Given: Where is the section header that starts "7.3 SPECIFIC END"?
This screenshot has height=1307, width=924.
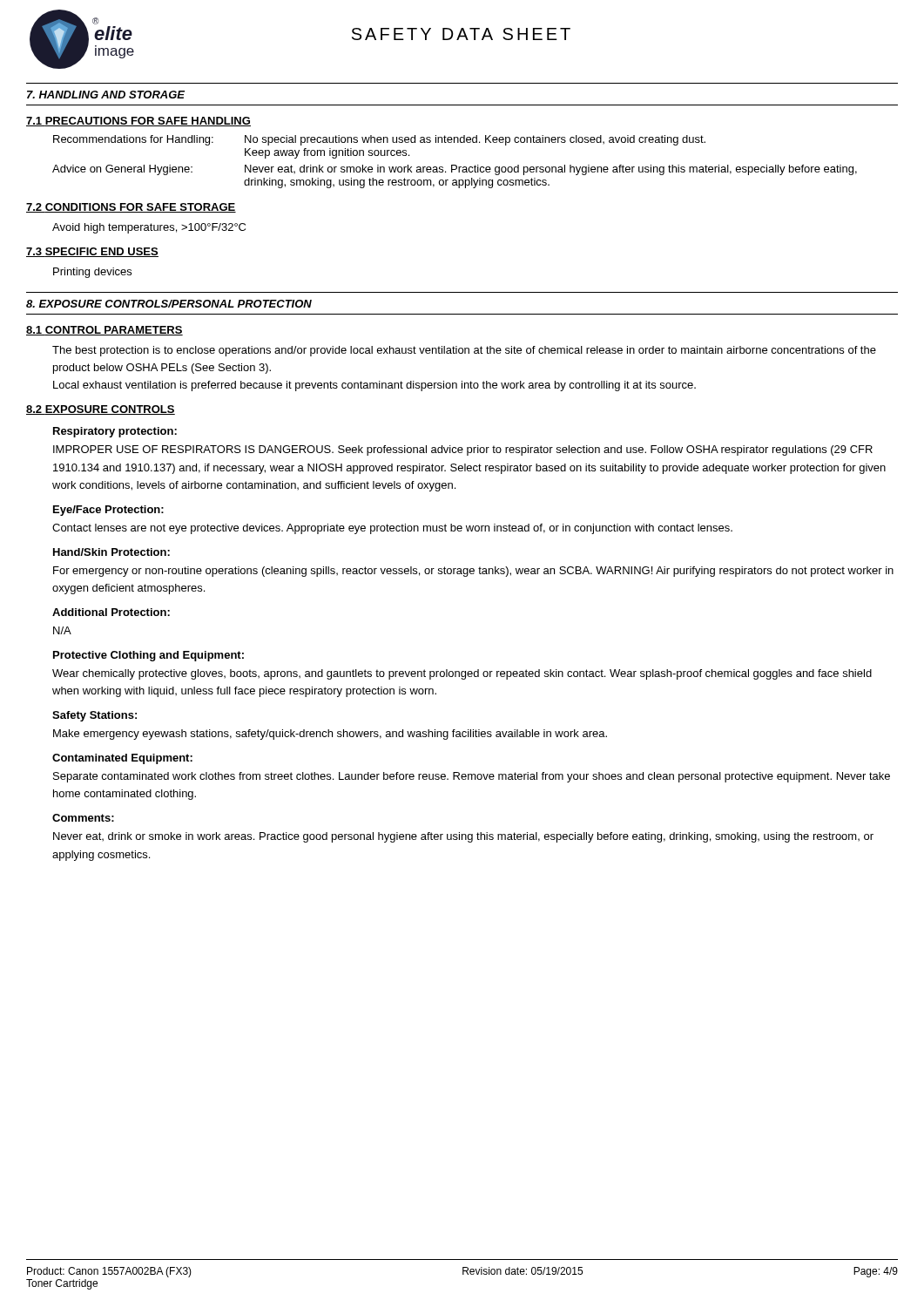Looking at the screenshot, I should [92, 251].
